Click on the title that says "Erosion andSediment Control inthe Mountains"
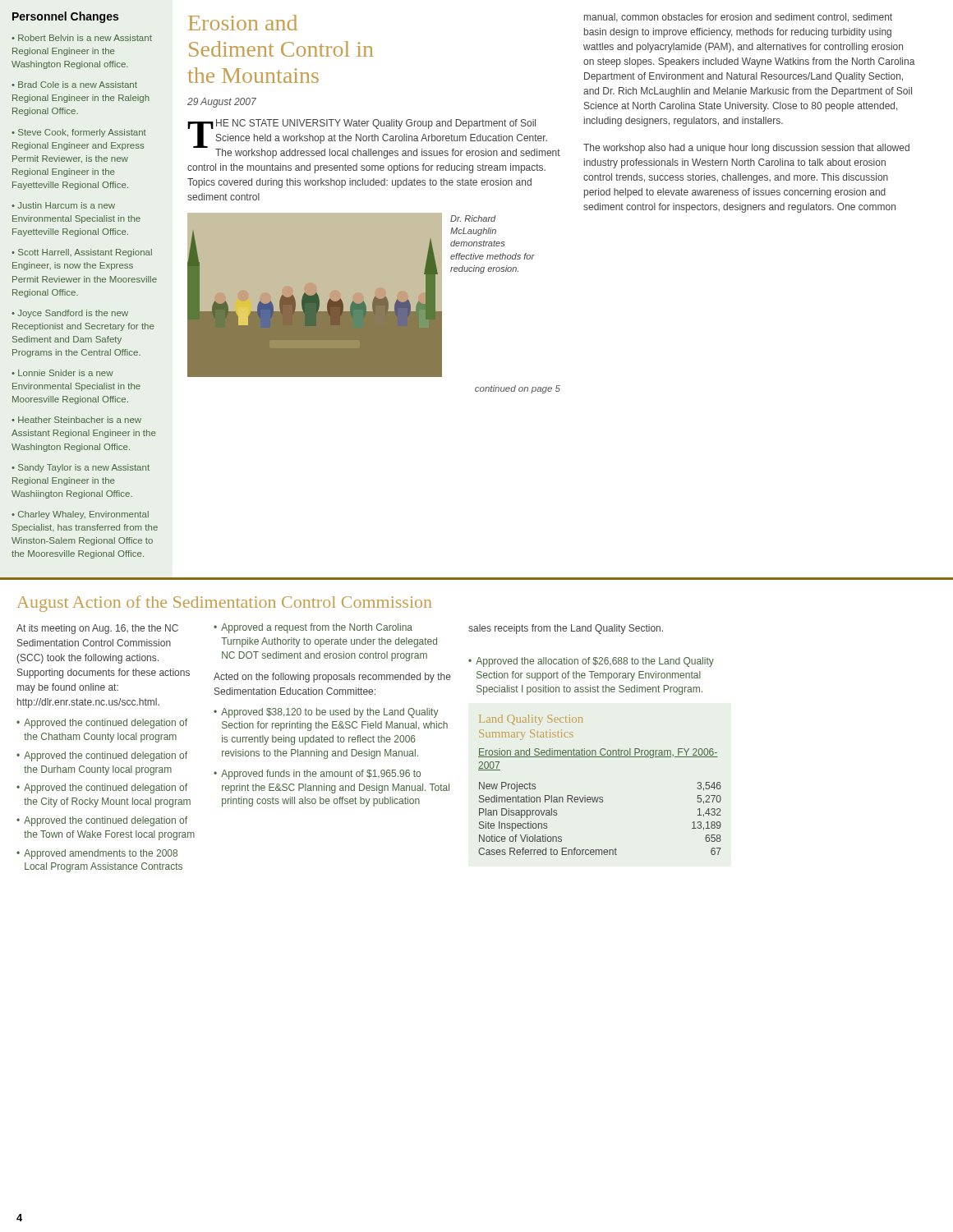953x1232 pixels. click(x=281, y=49)
